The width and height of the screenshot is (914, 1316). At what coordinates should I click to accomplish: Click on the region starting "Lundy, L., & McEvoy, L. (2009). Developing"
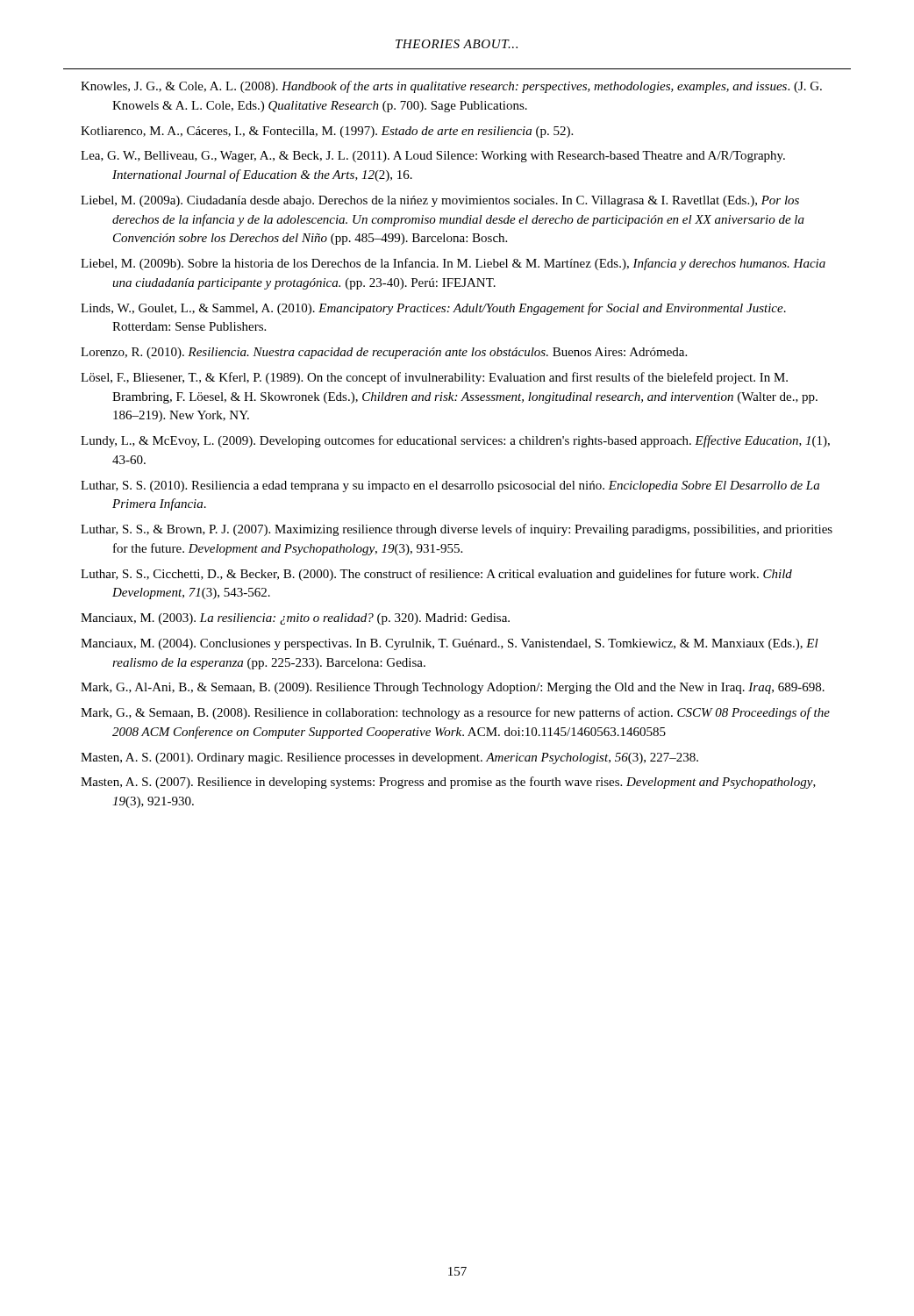(x=456, y=450)
